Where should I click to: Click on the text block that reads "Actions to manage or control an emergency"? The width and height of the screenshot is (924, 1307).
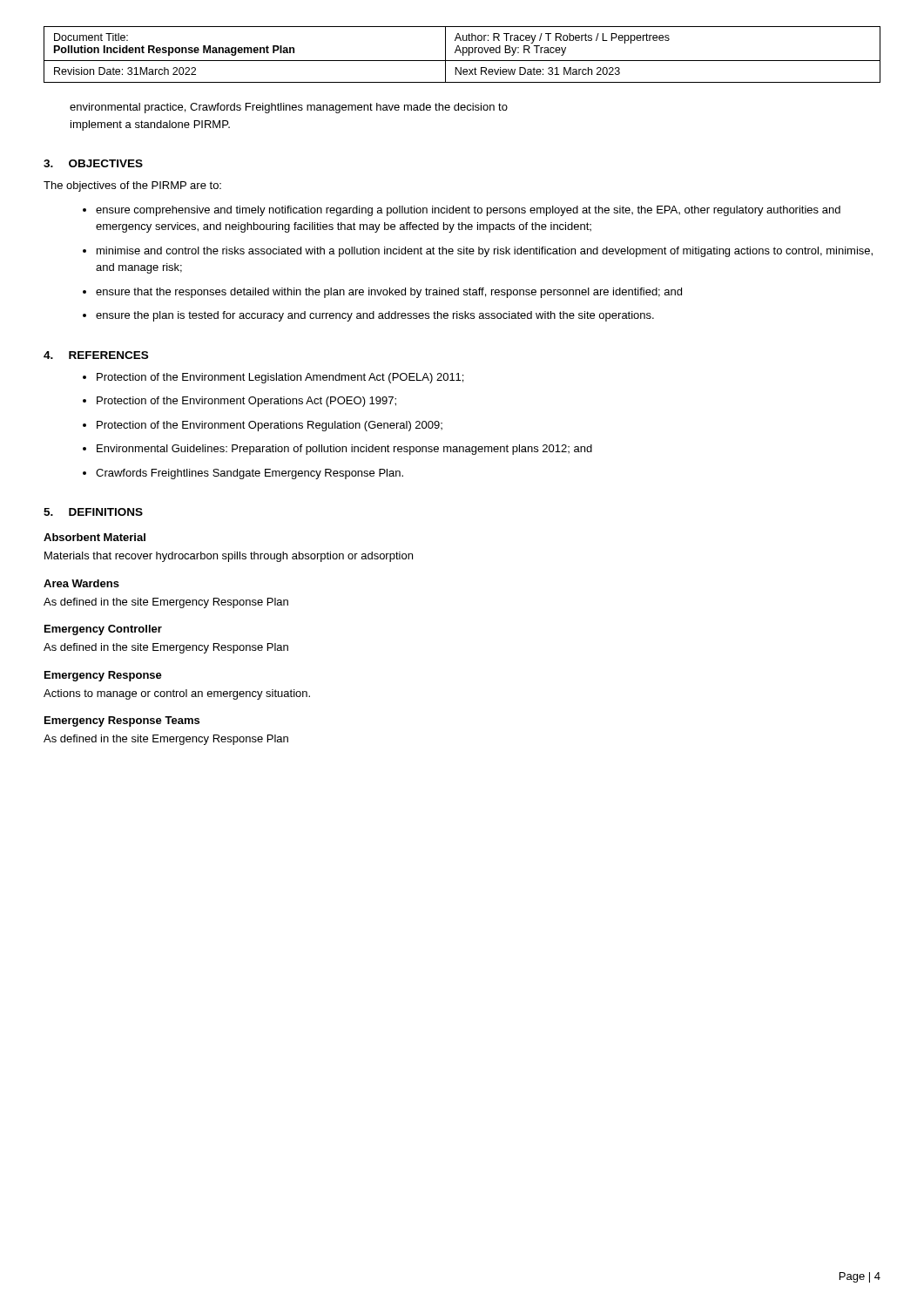tap(177, 693)
